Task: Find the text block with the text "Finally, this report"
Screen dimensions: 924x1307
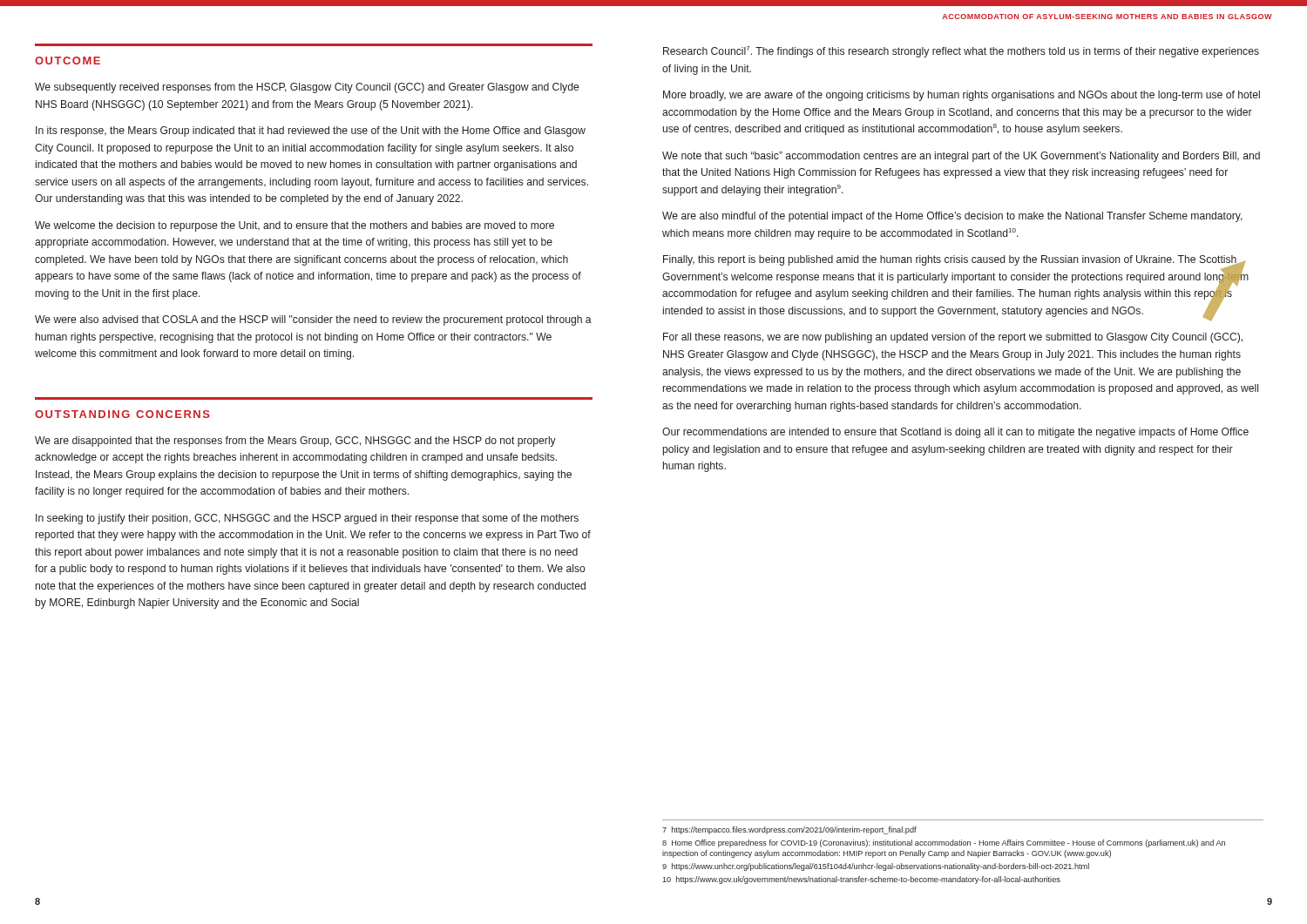Action: [955, 285]
